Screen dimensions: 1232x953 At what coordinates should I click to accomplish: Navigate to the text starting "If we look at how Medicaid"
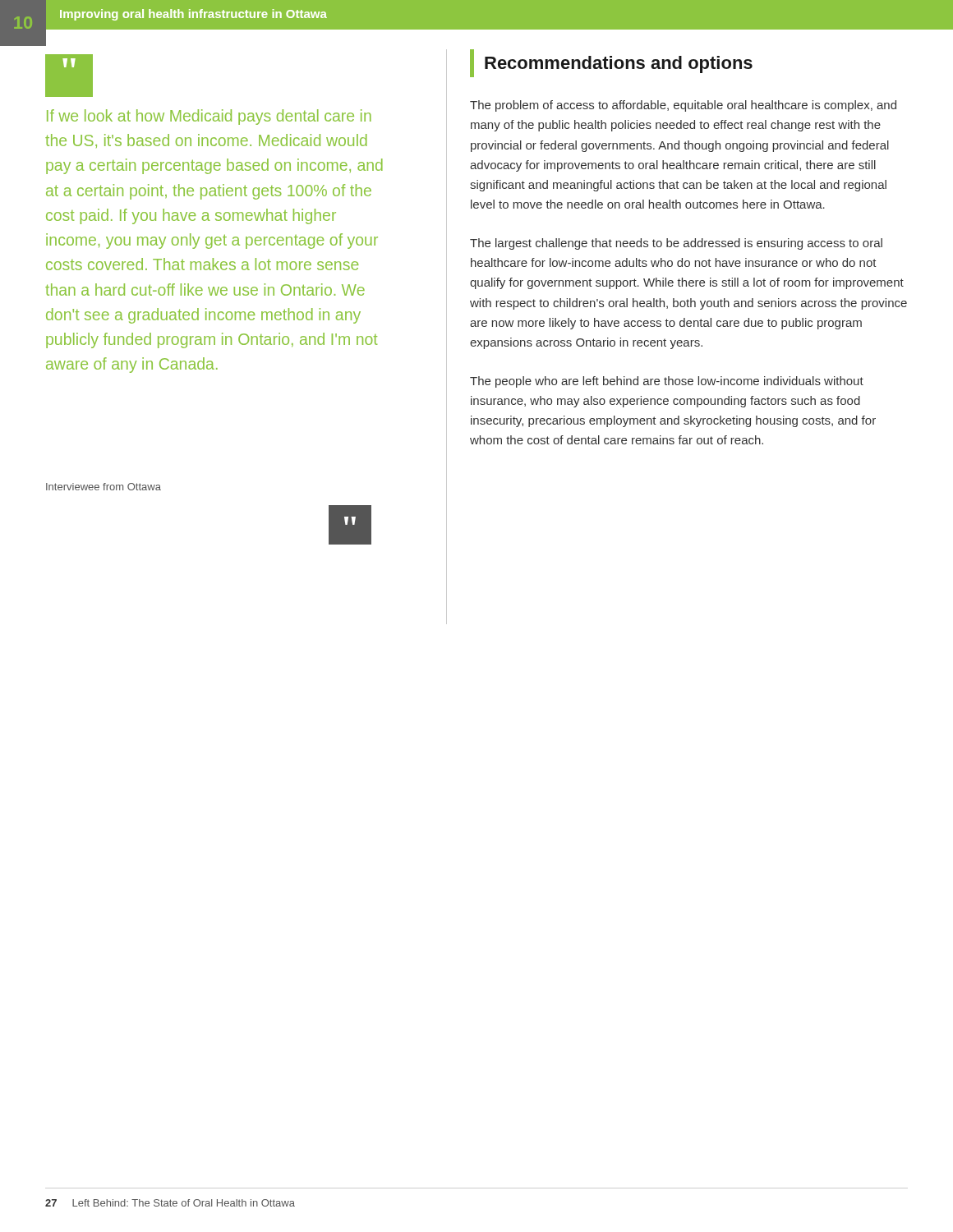point(214,240)
